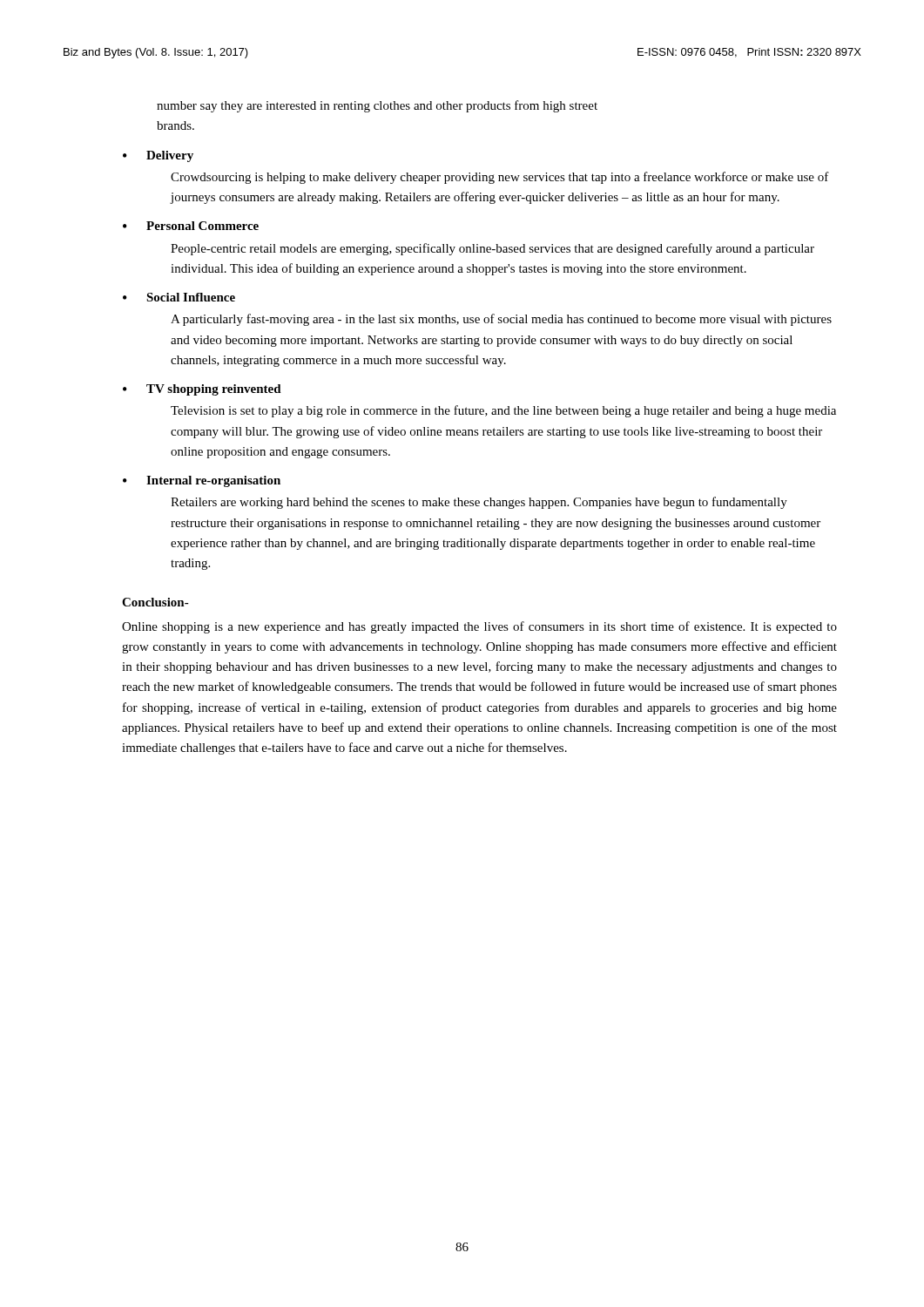Locate the list item containing "• TV shopping reinvented Television is"
The image size is (924, 1307).
tap(479, 420)
